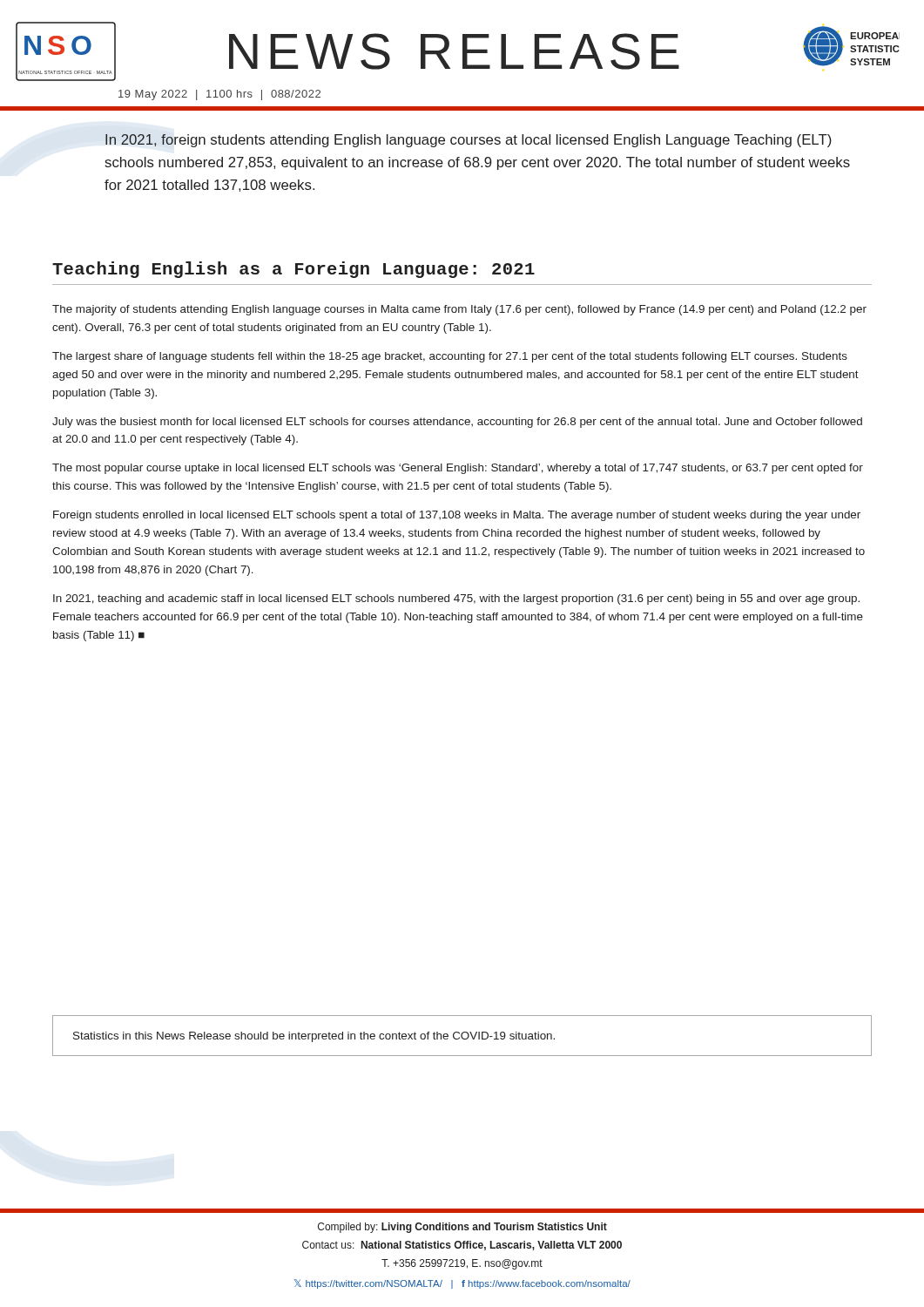Click on the text block with the text "The majority of"
The height and width of the screenshot is (1307, 924).
462,472
